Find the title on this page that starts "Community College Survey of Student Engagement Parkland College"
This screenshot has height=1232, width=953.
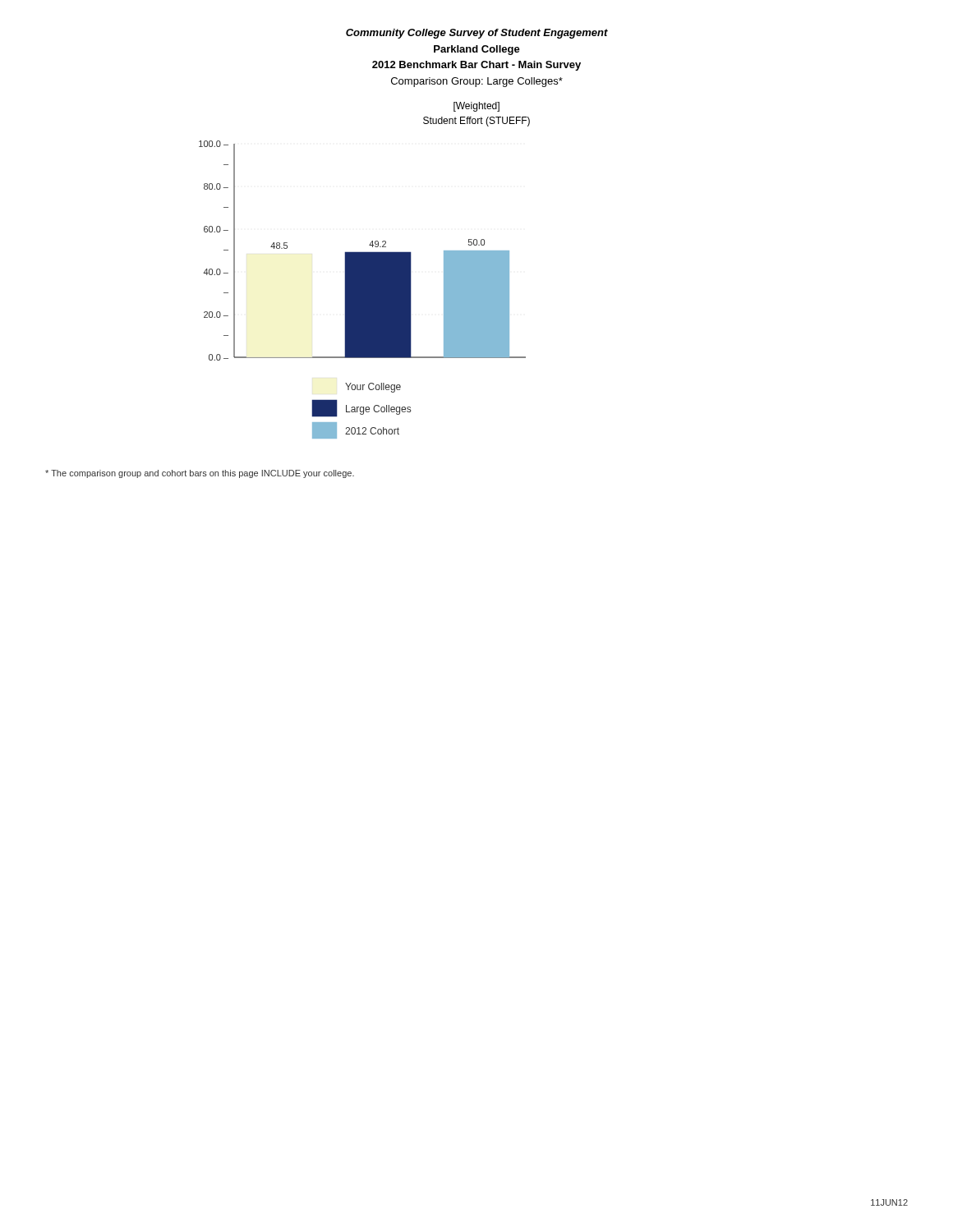pos(476,56)
